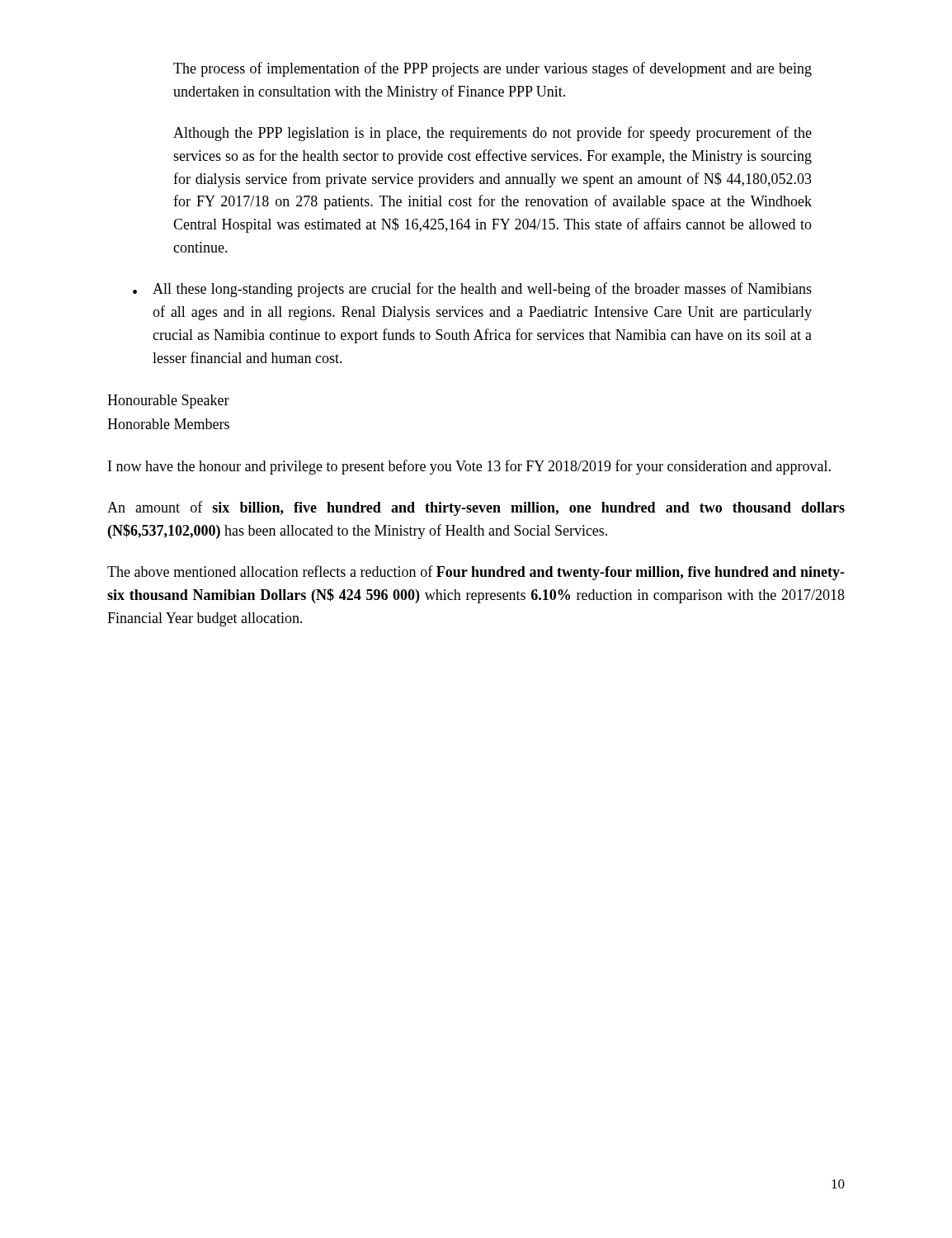Viewport: 952px width, 1238px height.
Task: Click on the region starting "An amount of six"
Action: coord(476,519)
